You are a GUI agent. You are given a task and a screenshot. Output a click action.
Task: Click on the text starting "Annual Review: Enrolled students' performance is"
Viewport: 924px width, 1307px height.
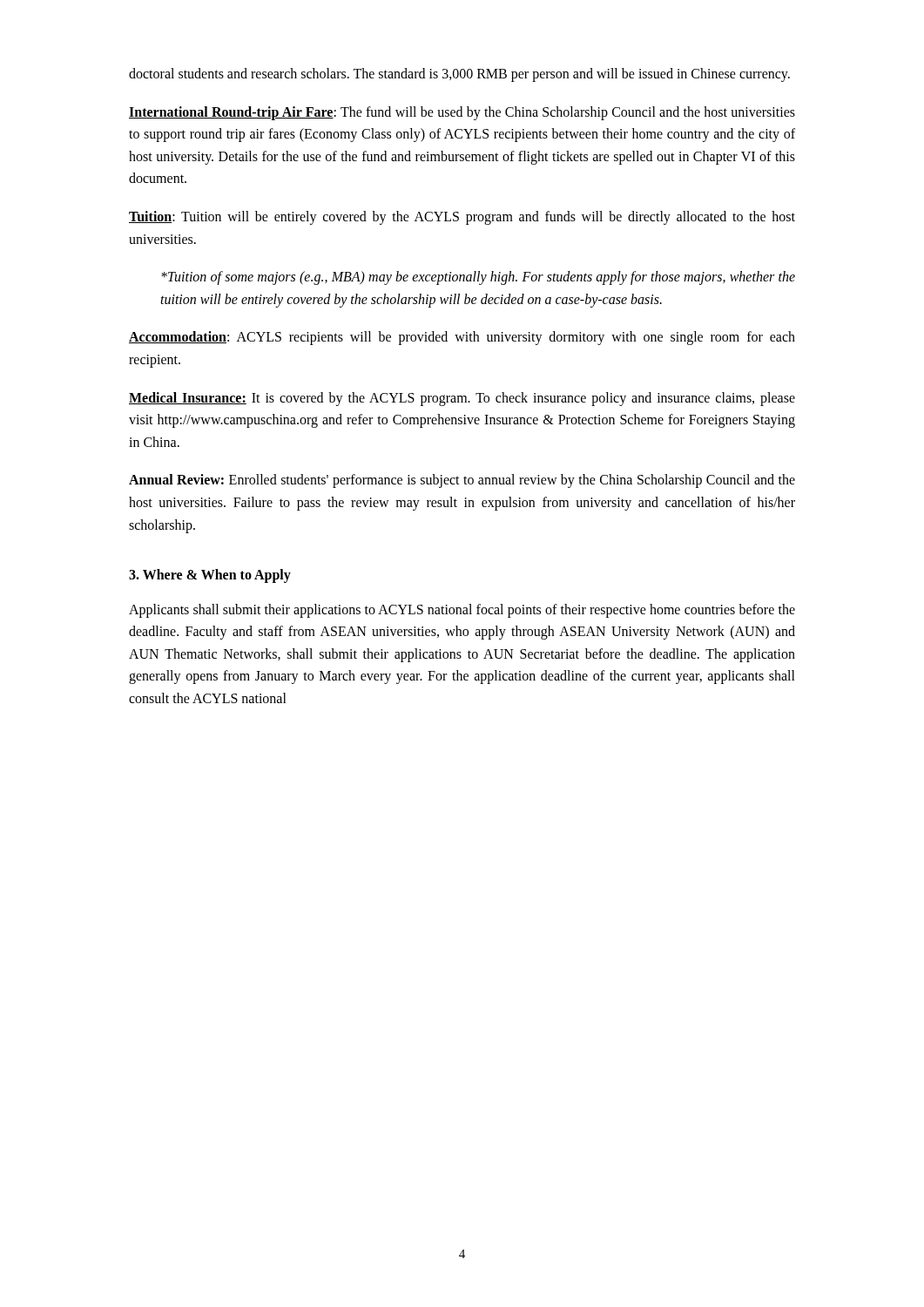coord(462,503)
